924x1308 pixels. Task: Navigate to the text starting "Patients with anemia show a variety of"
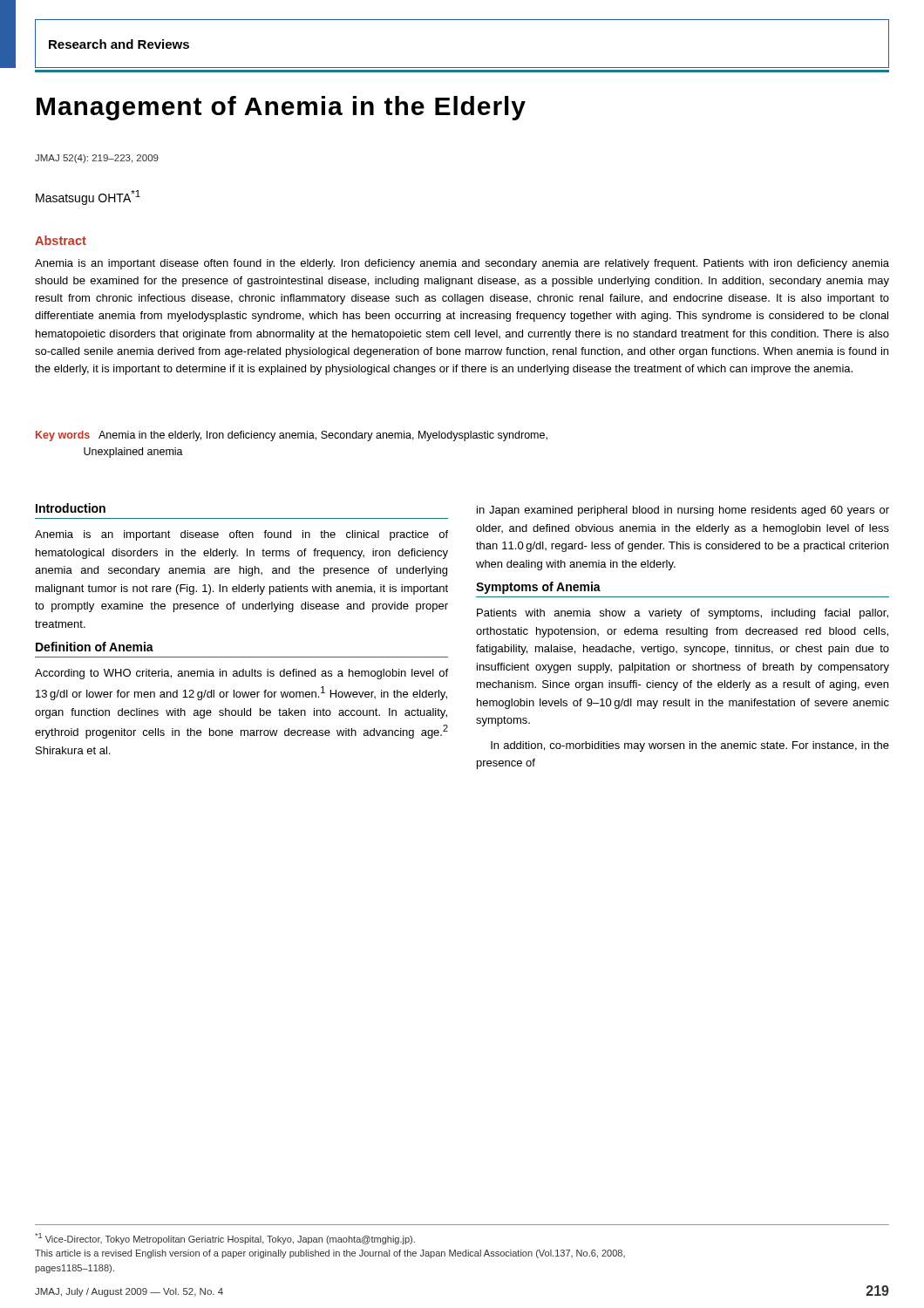(683, 688)
